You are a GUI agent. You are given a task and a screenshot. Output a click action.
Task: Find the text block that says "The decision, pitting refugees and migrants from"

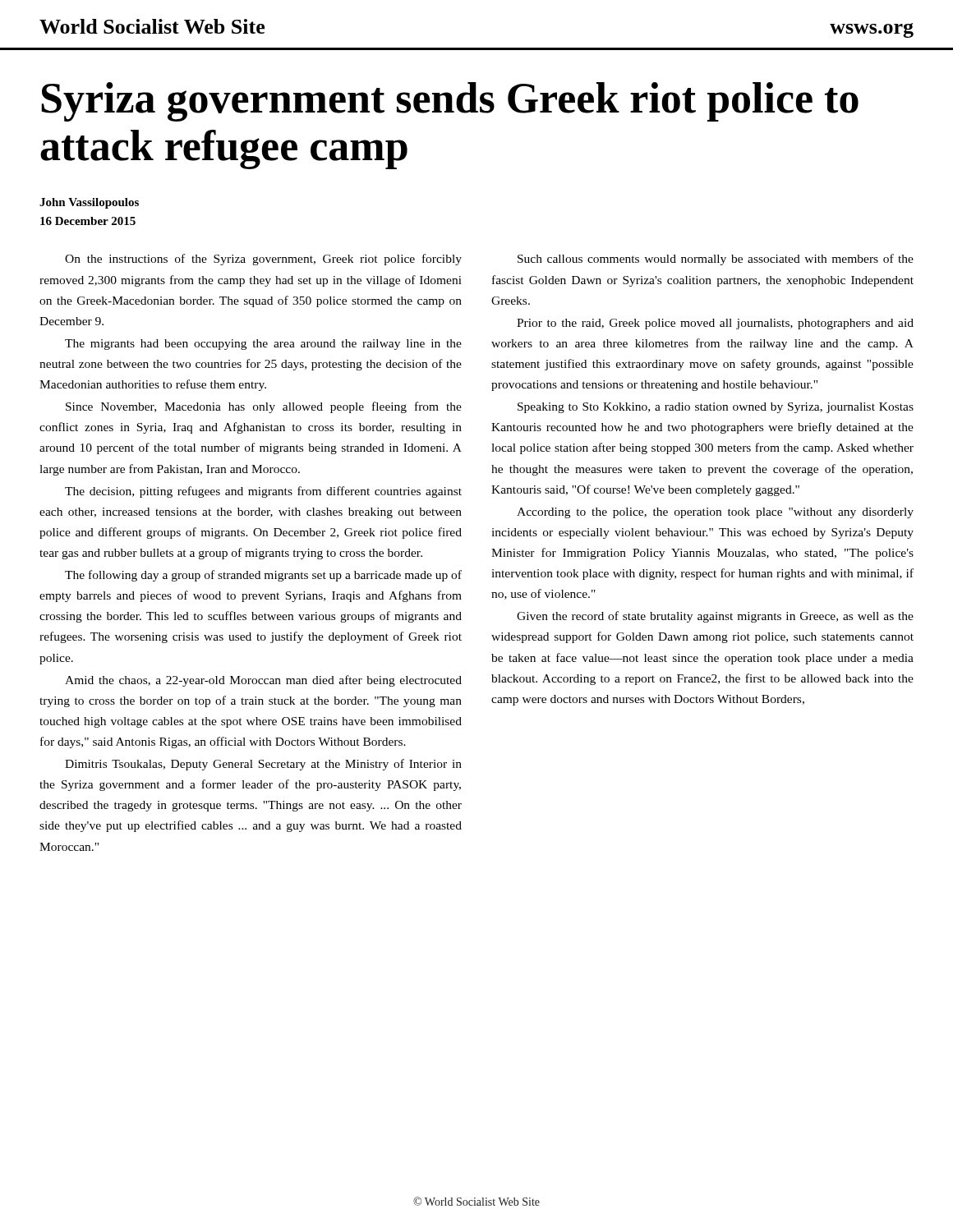tap(251, 521)
